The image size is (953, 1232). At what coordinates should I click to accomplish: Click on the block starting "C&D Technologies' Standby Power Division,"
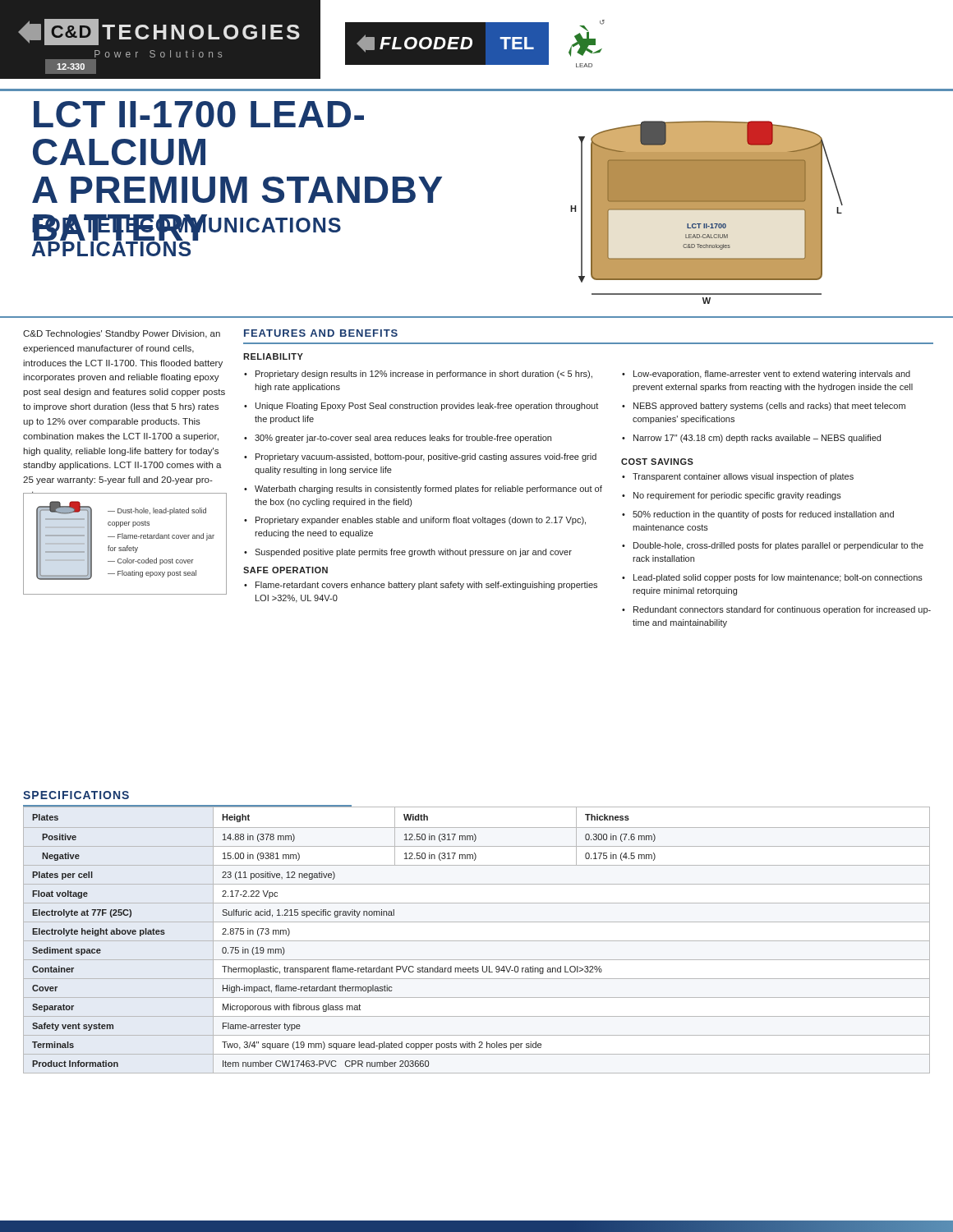pyautogui.click(x=125, y=415)
